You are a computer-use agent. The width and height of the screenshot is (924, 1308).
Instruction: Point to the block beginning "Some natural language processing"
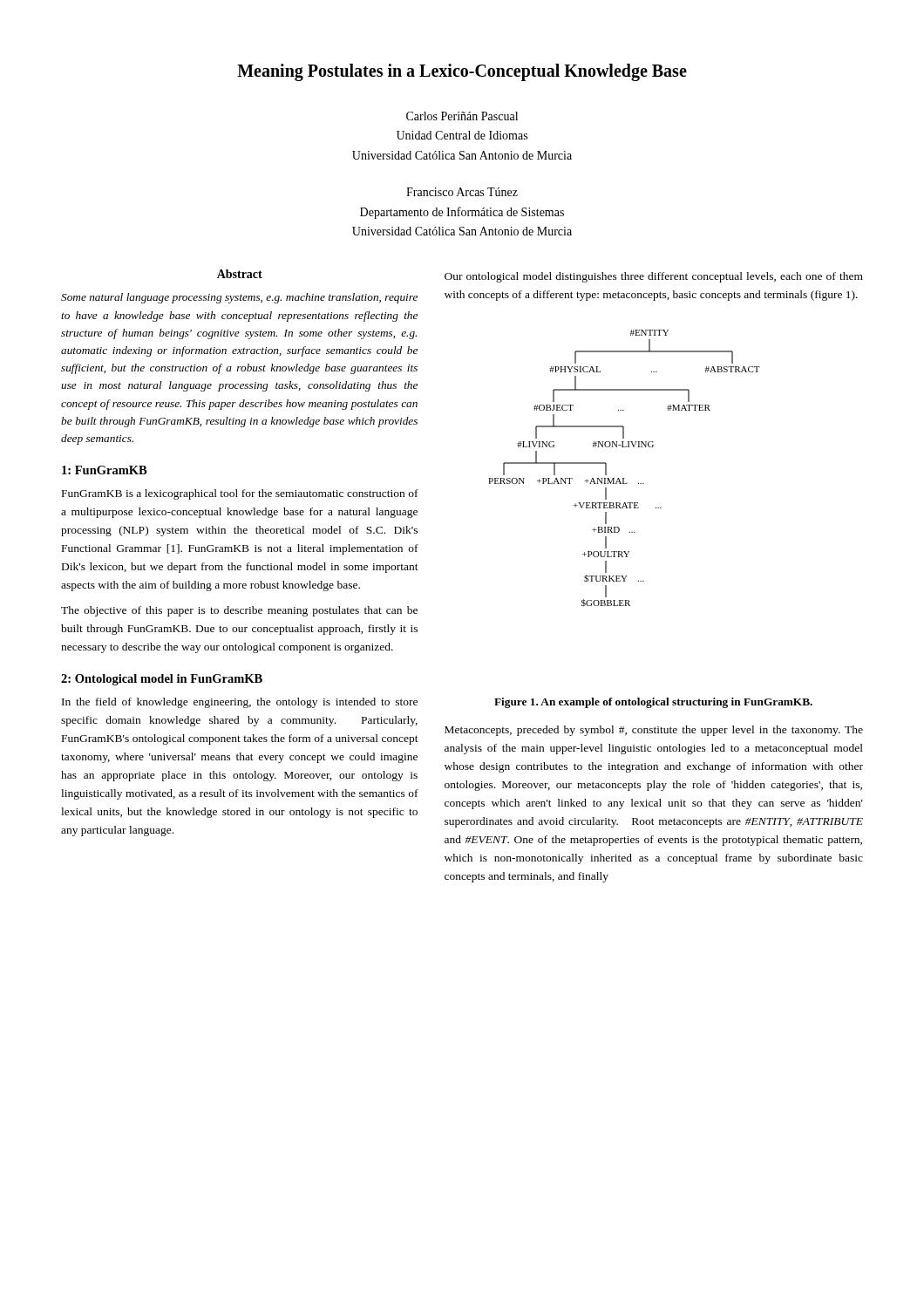(239, 368)
